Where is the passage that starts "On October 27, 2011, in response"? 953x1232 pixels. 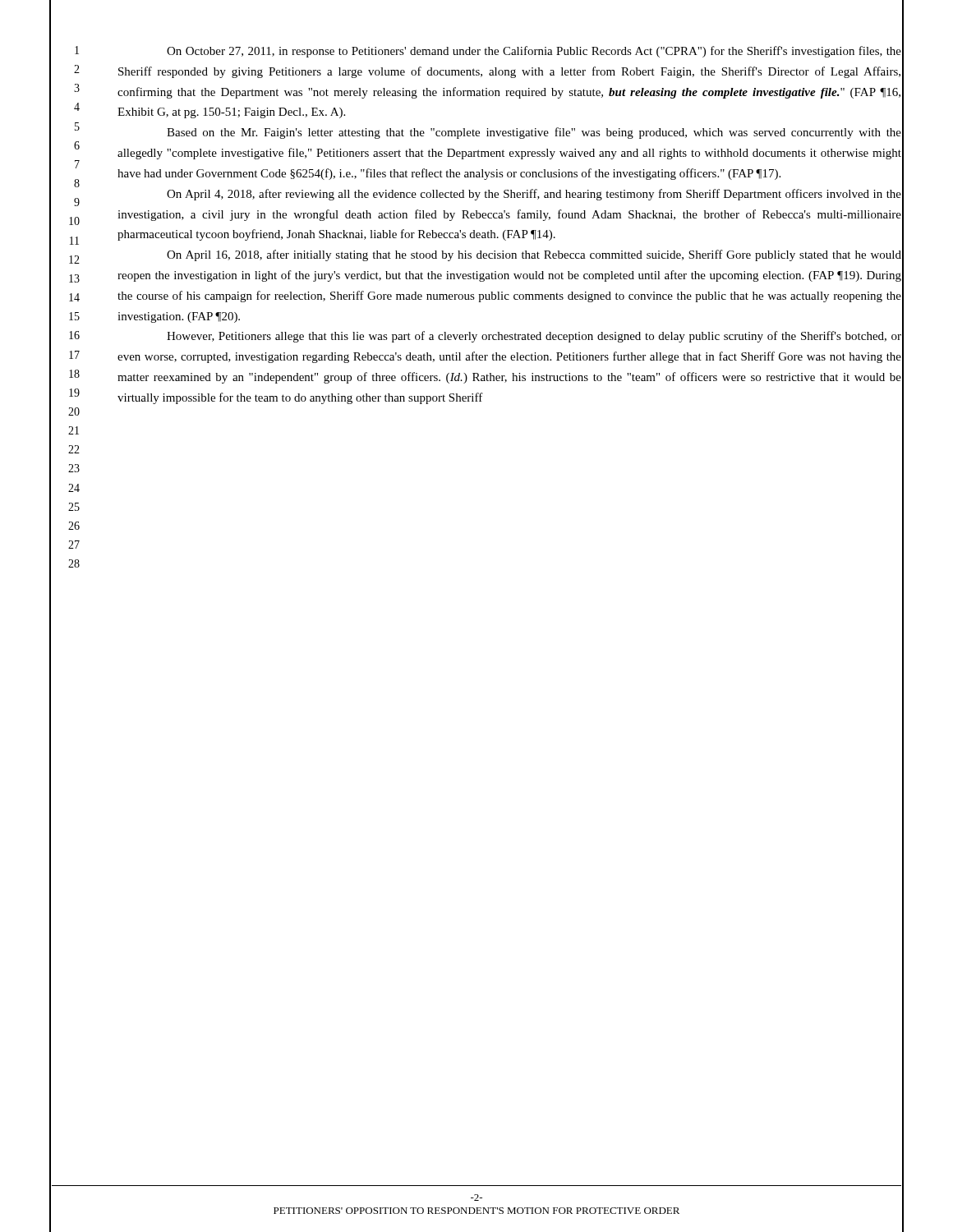tap(509, 82)
